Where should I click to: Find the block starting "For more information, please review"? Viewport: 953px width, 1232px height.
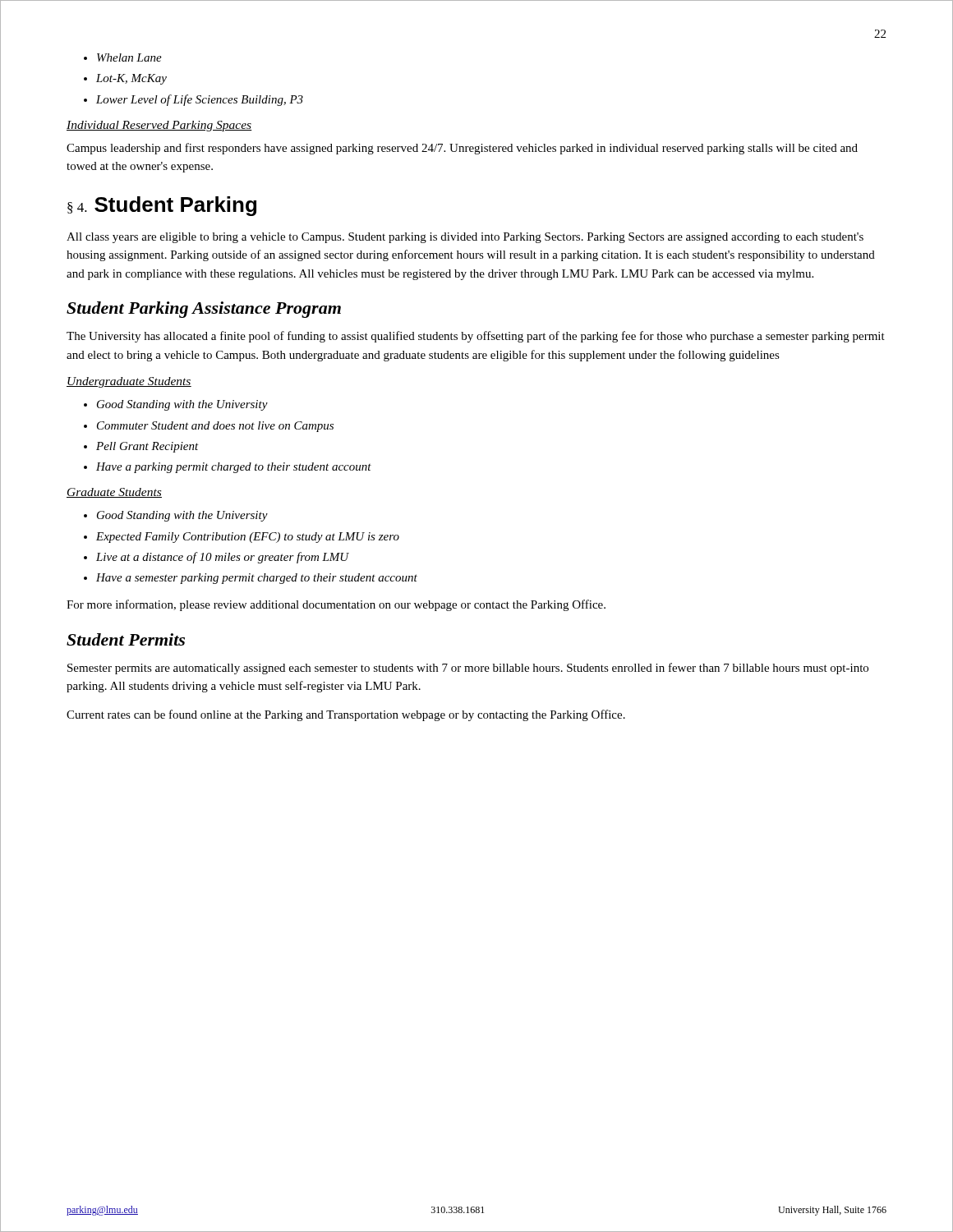[x=336, y=605]
